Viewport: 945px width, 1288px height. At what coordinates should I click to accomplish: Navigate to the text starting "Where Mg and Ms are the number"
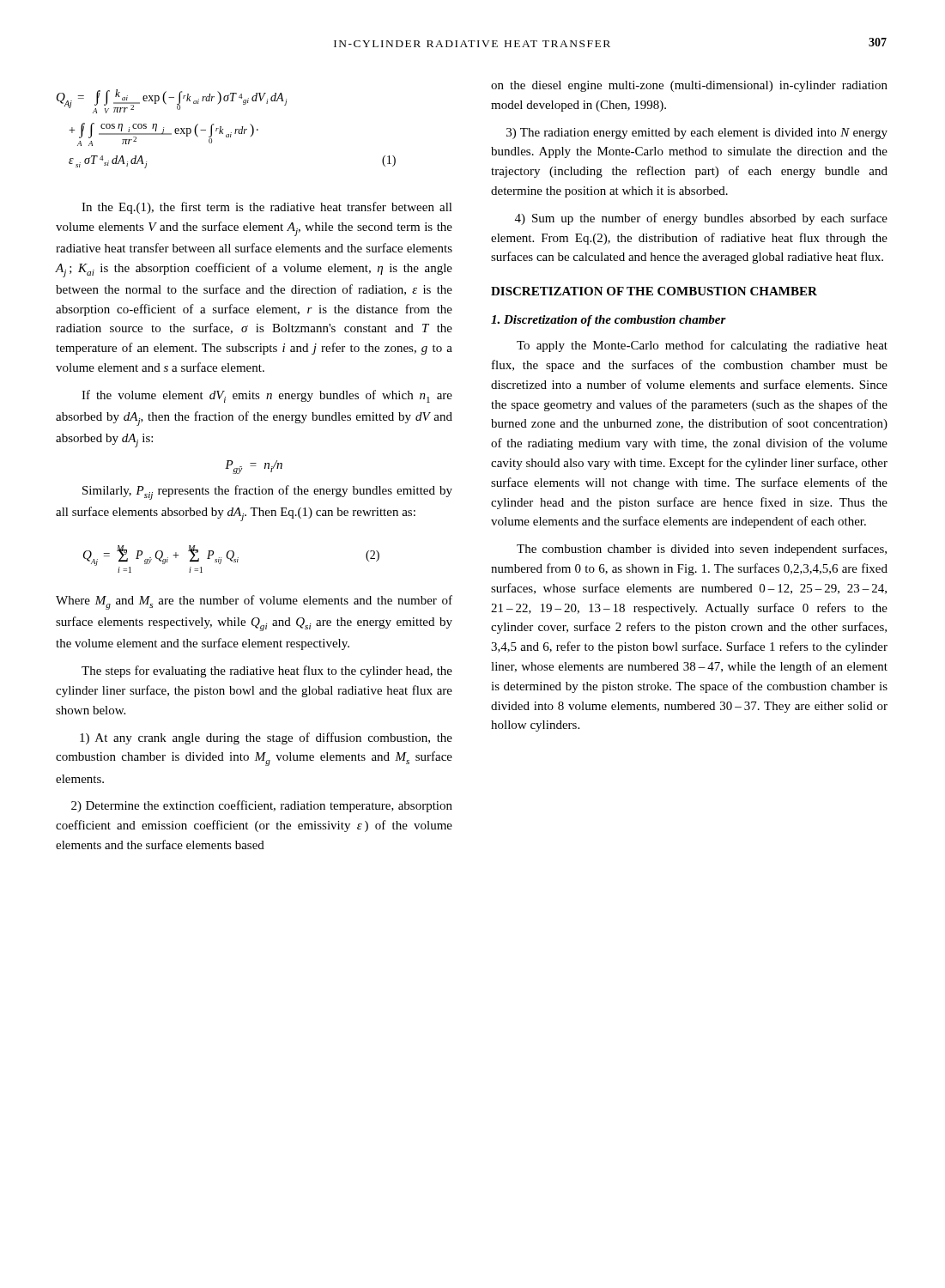(x=254, y=622)
